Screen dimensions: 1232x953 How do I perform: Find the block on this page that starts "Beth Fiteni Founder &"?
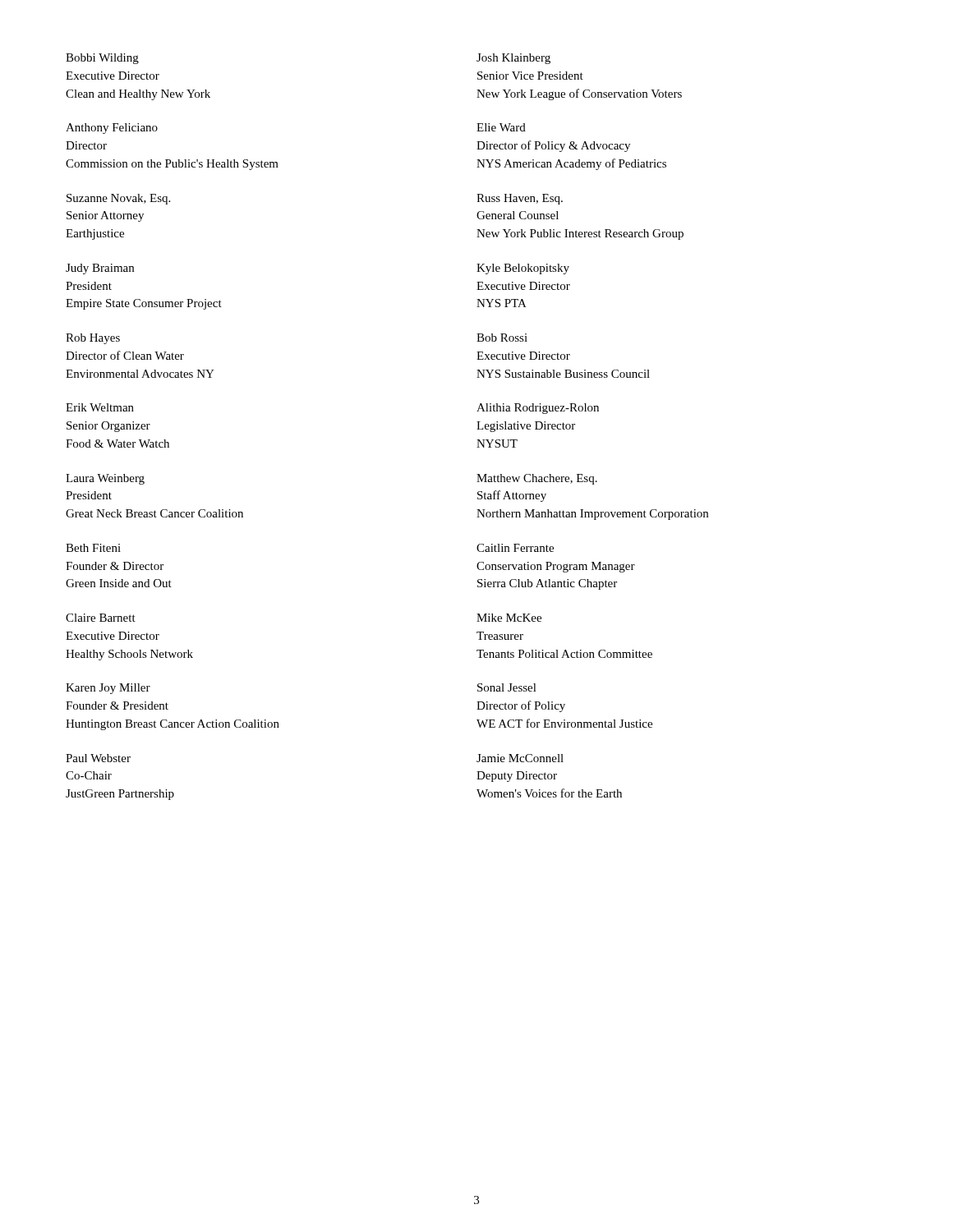click(93, 548)
